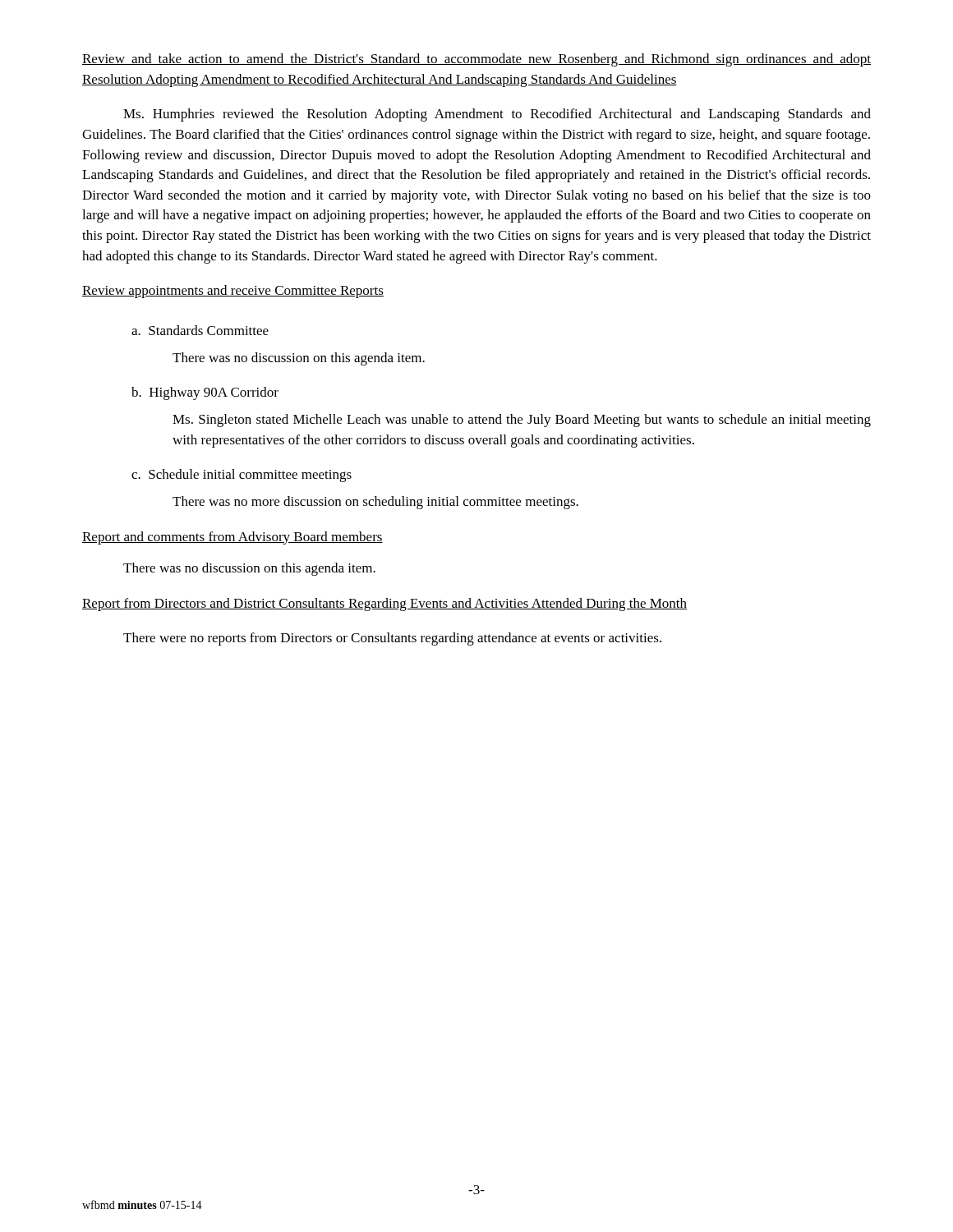The image size is (953, 1232).
Task: Where is the section header that starts "Review appointments and receive Committee"?
Action: pos(233,291)
